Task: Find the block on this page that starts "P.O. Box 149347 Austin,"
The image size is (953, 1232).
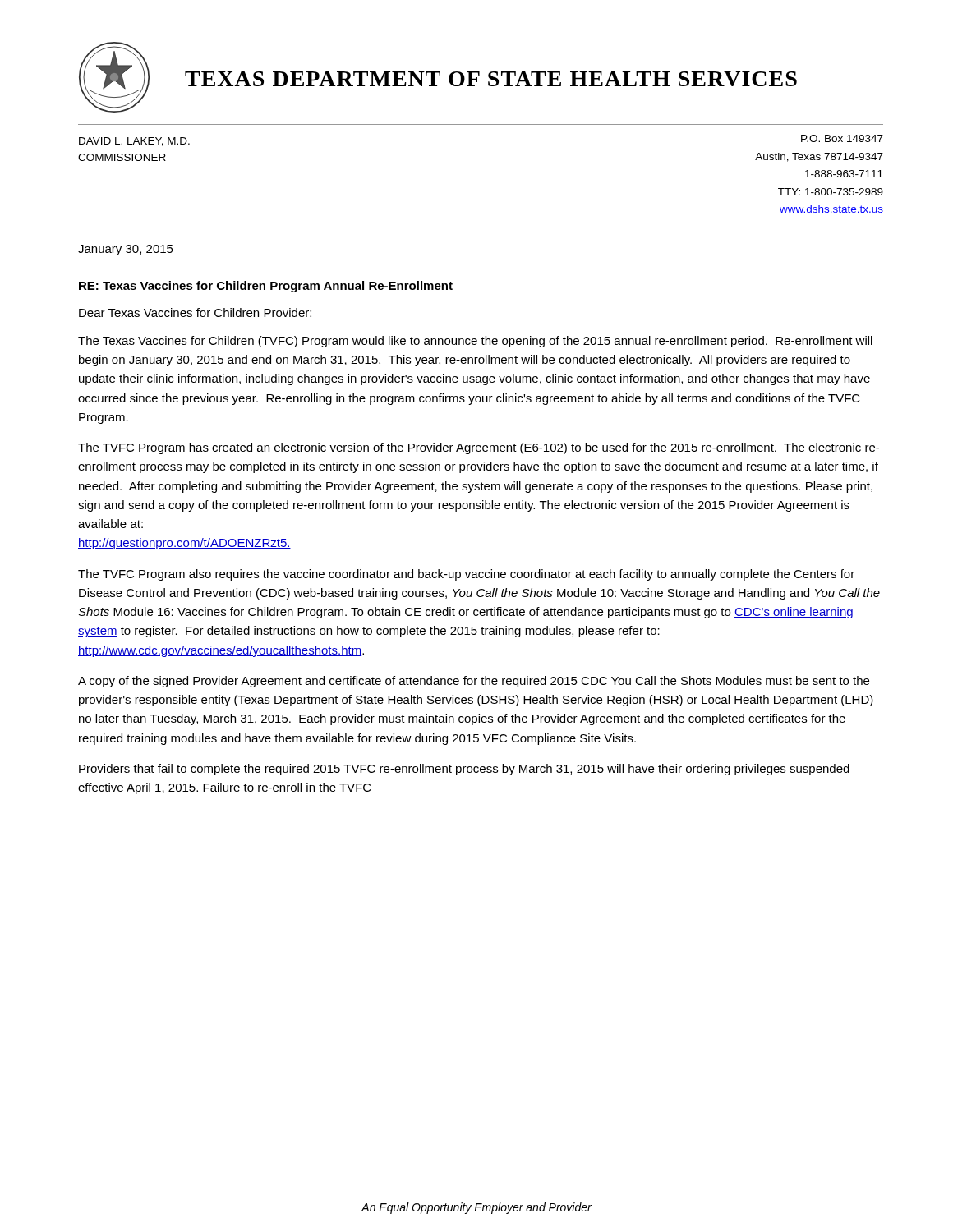Action: pyautogui.click(x=819, y=174)
